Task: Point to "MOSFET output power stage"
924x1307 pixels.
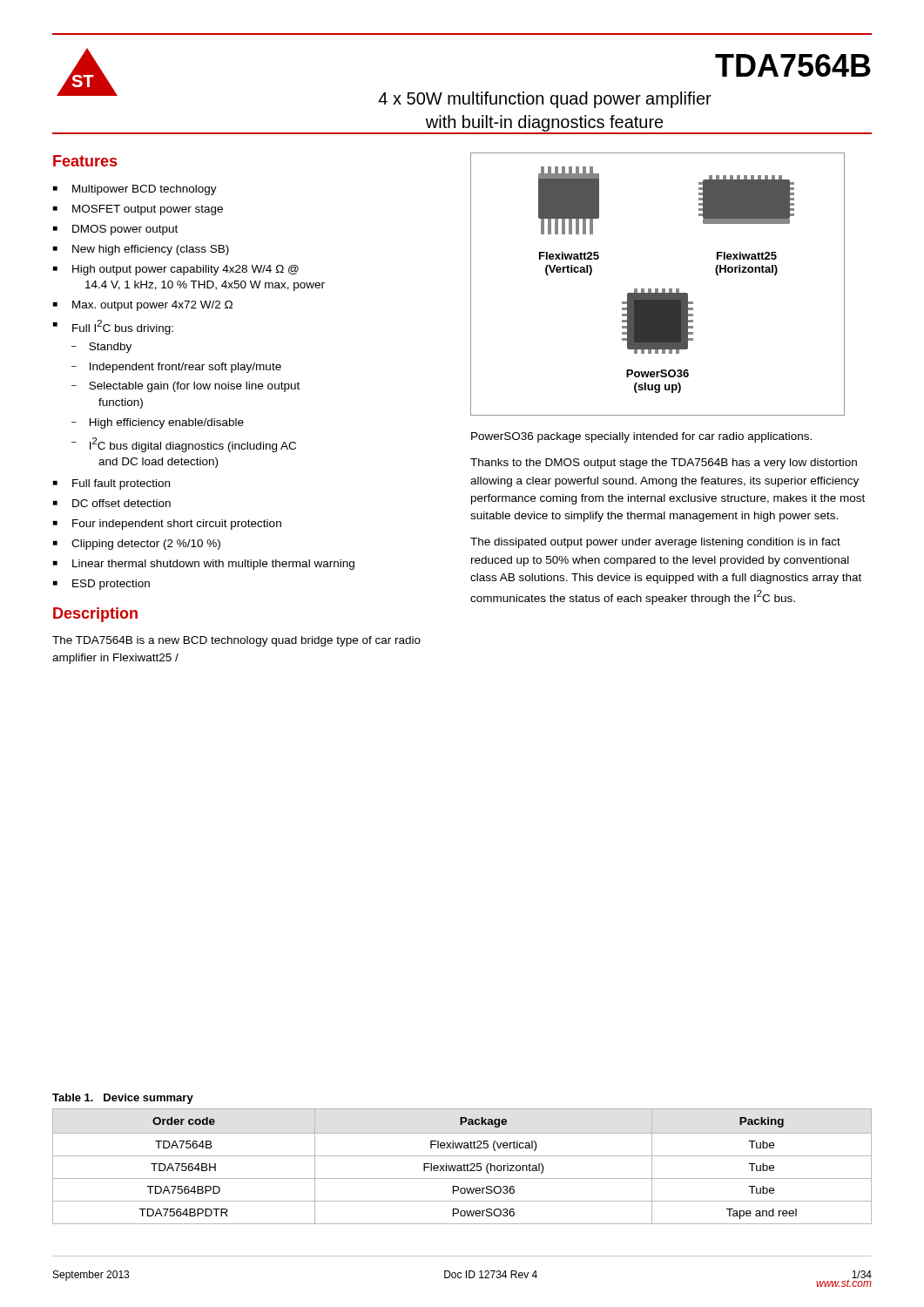Action: point(147,209)
